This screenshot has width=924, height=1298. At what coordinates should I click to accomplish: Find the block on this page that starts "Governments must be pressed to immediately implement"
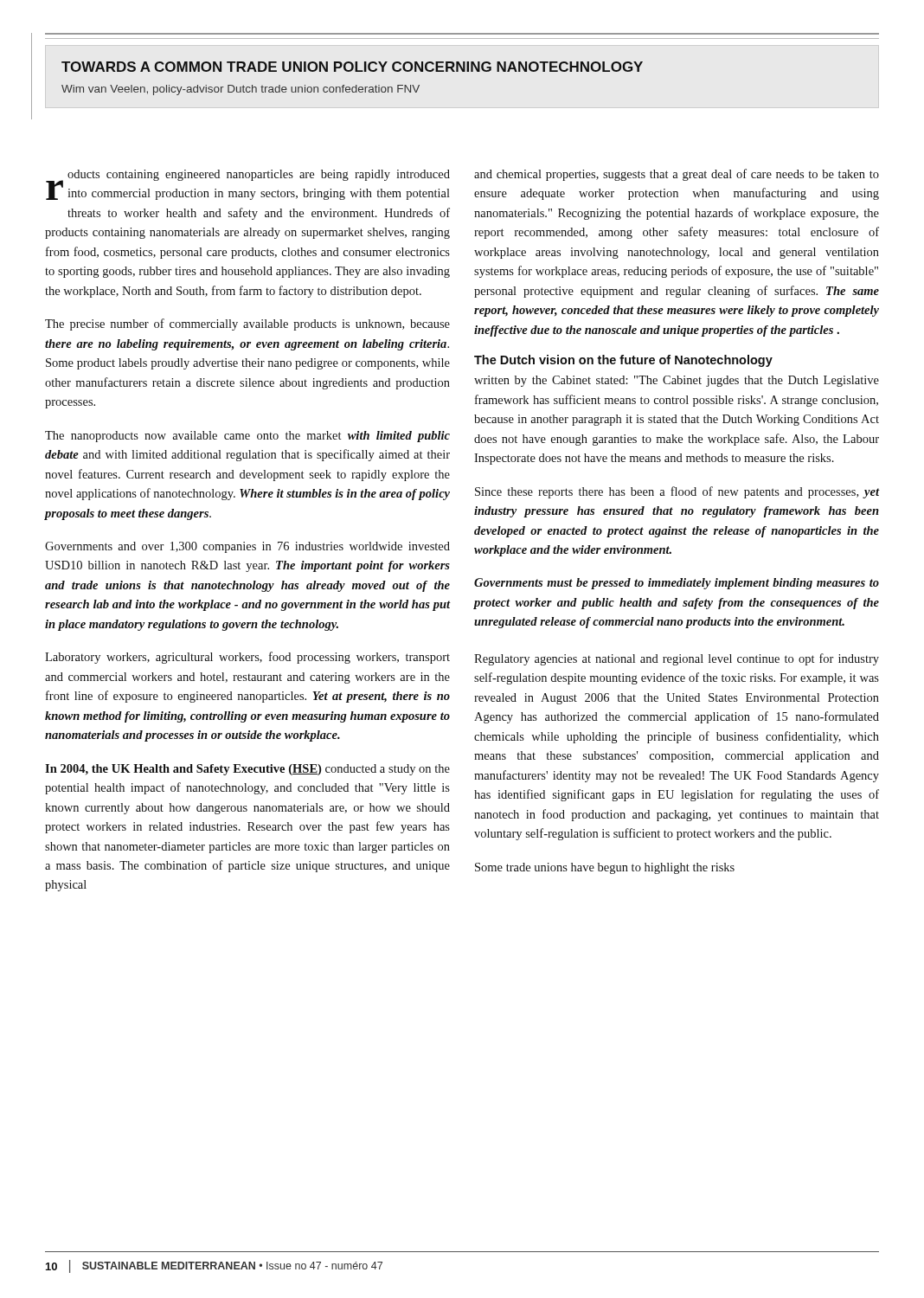[677, 602]
